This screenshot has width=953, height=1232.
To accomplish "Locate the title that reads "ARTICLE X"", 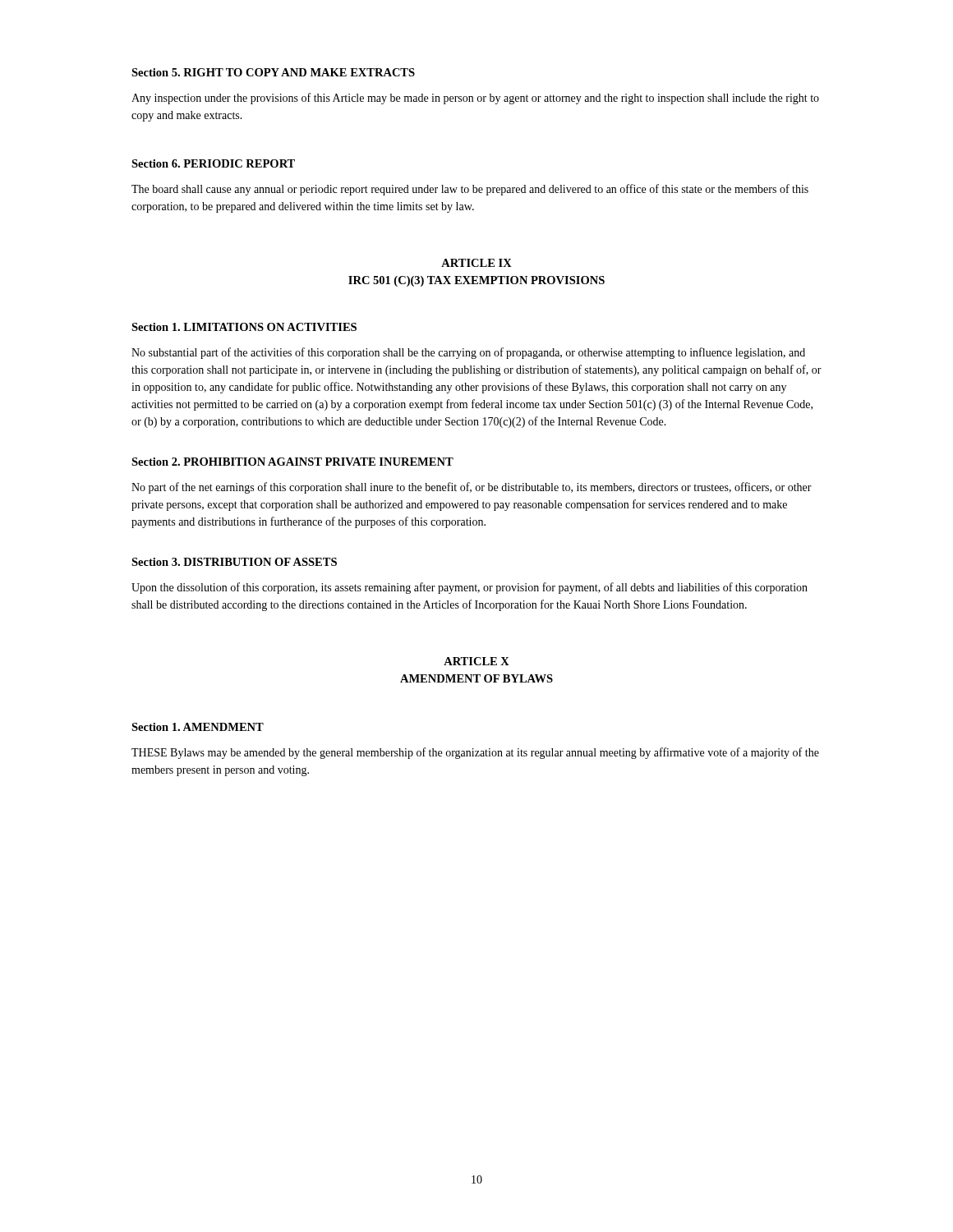I will click(x=476, y=661).
